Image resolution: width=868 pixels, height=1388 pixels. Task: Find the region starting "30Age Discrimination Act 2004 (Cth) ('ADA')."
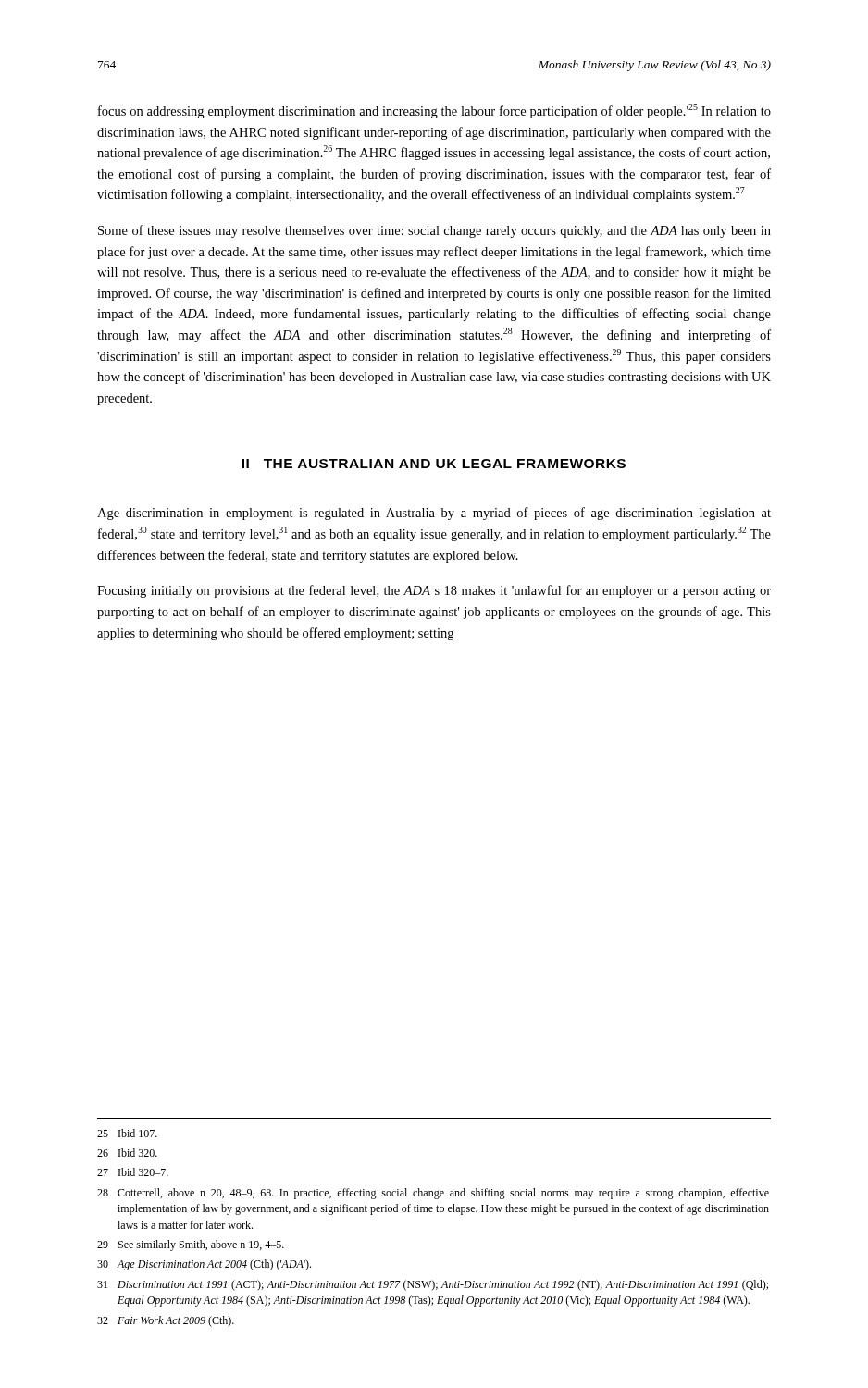204,1265
